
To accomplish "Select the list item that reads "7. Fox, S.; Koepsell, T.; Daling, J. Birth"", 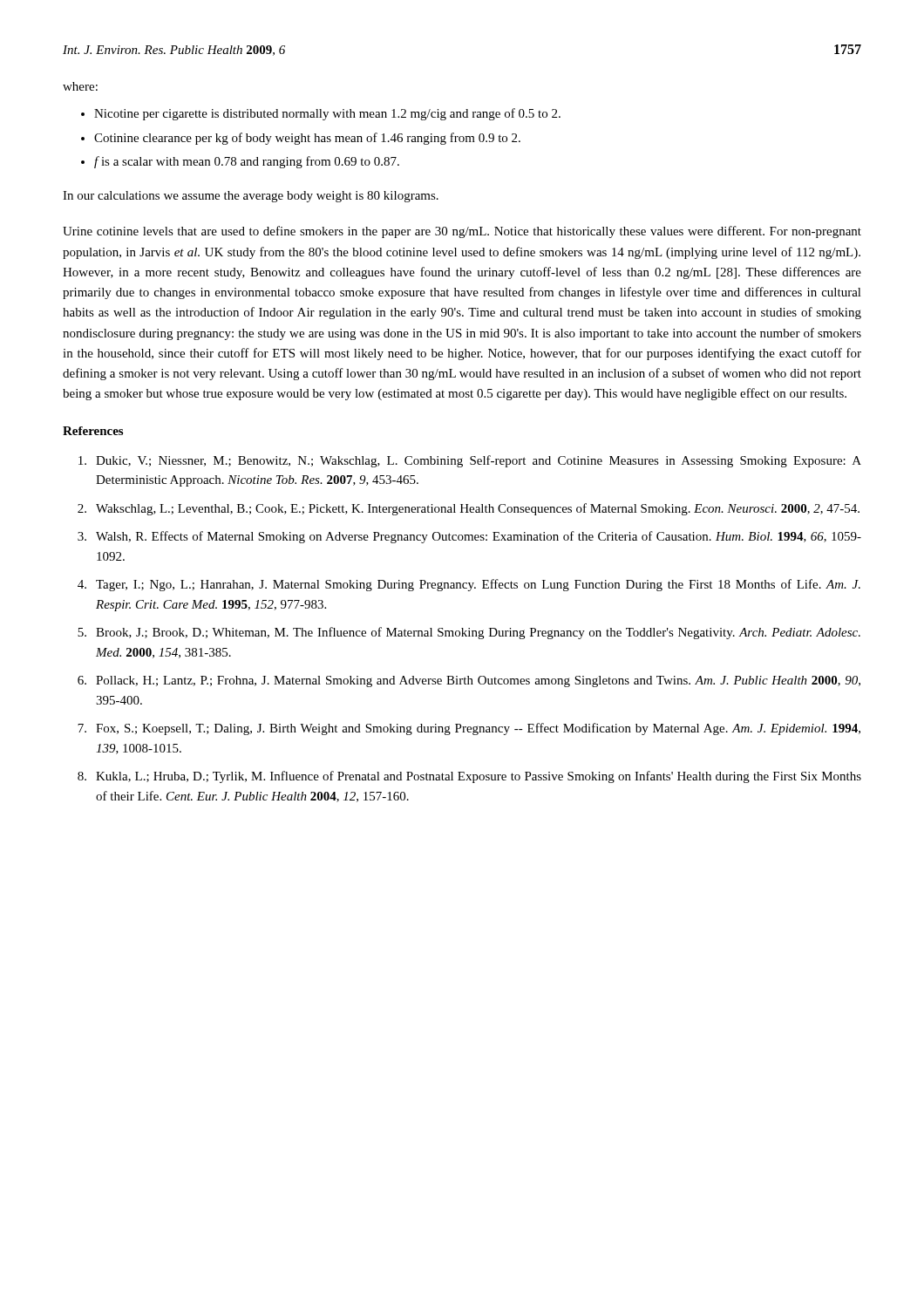I will [x=462, y=738].
